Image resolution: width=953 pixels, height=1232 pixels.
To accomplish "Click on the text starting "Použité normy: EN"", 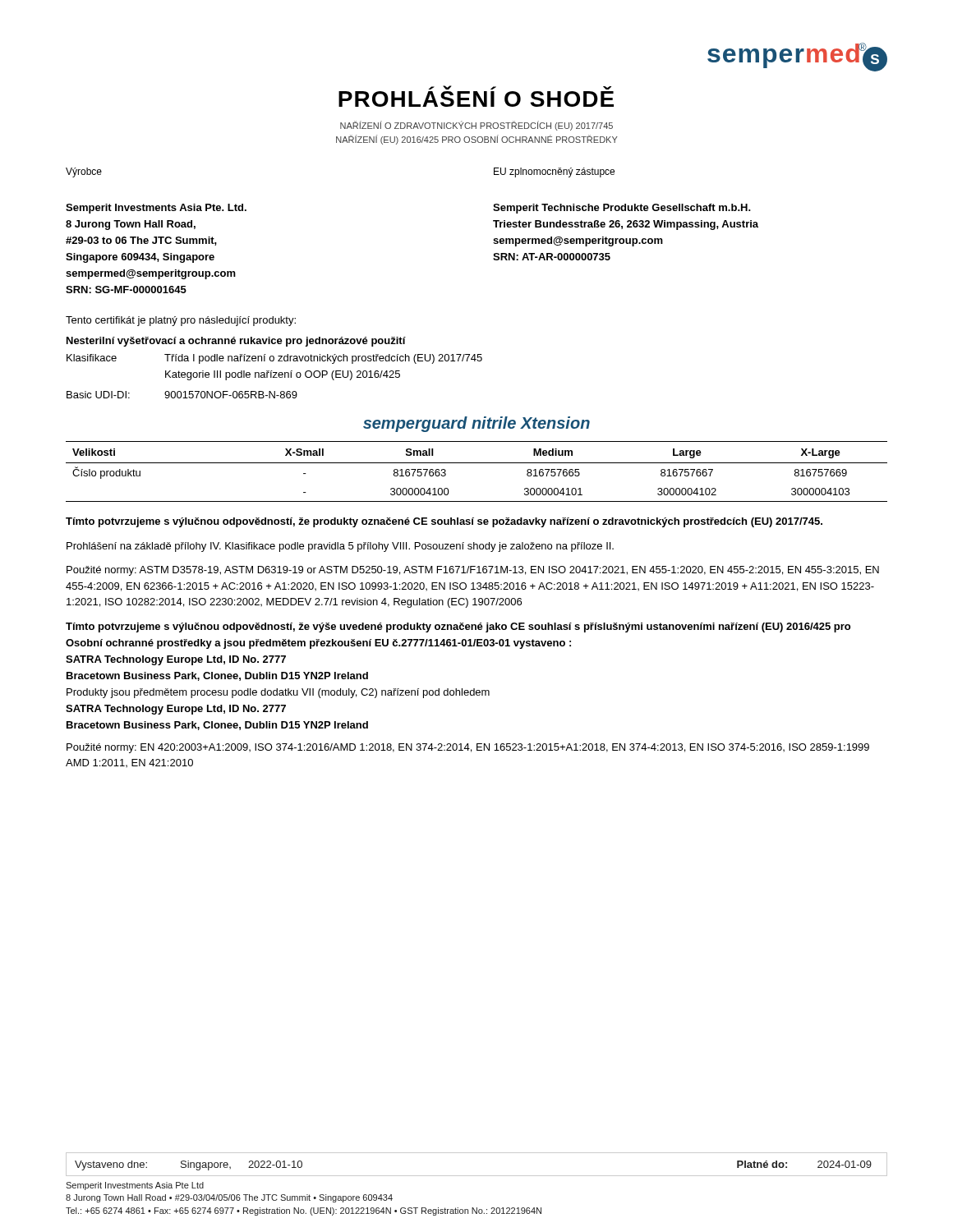I will point(468,755).
